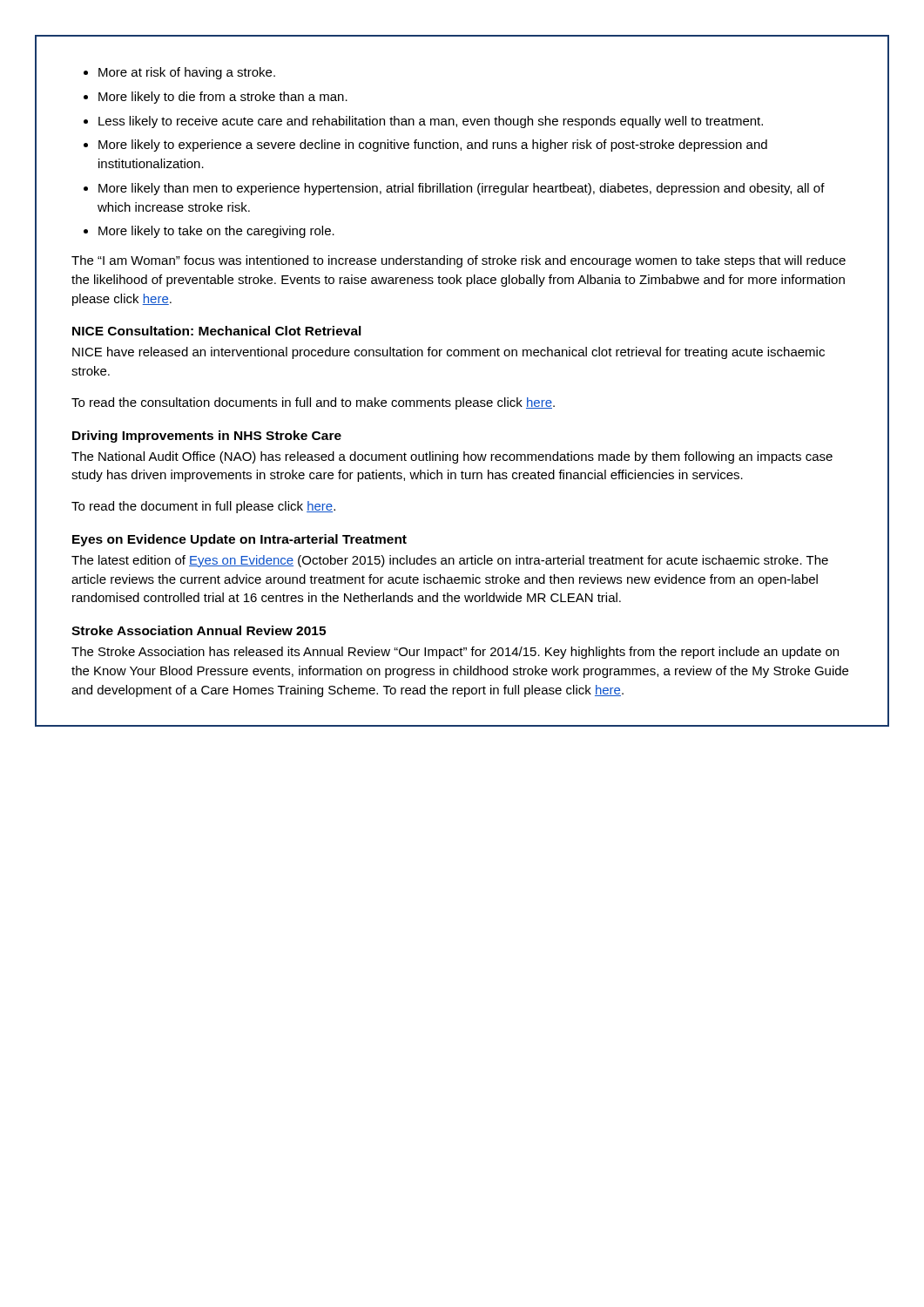Navigate to the region starting "More likely to die from a stroke"
The image size is (924, 1307).
[x=223, y=98]
